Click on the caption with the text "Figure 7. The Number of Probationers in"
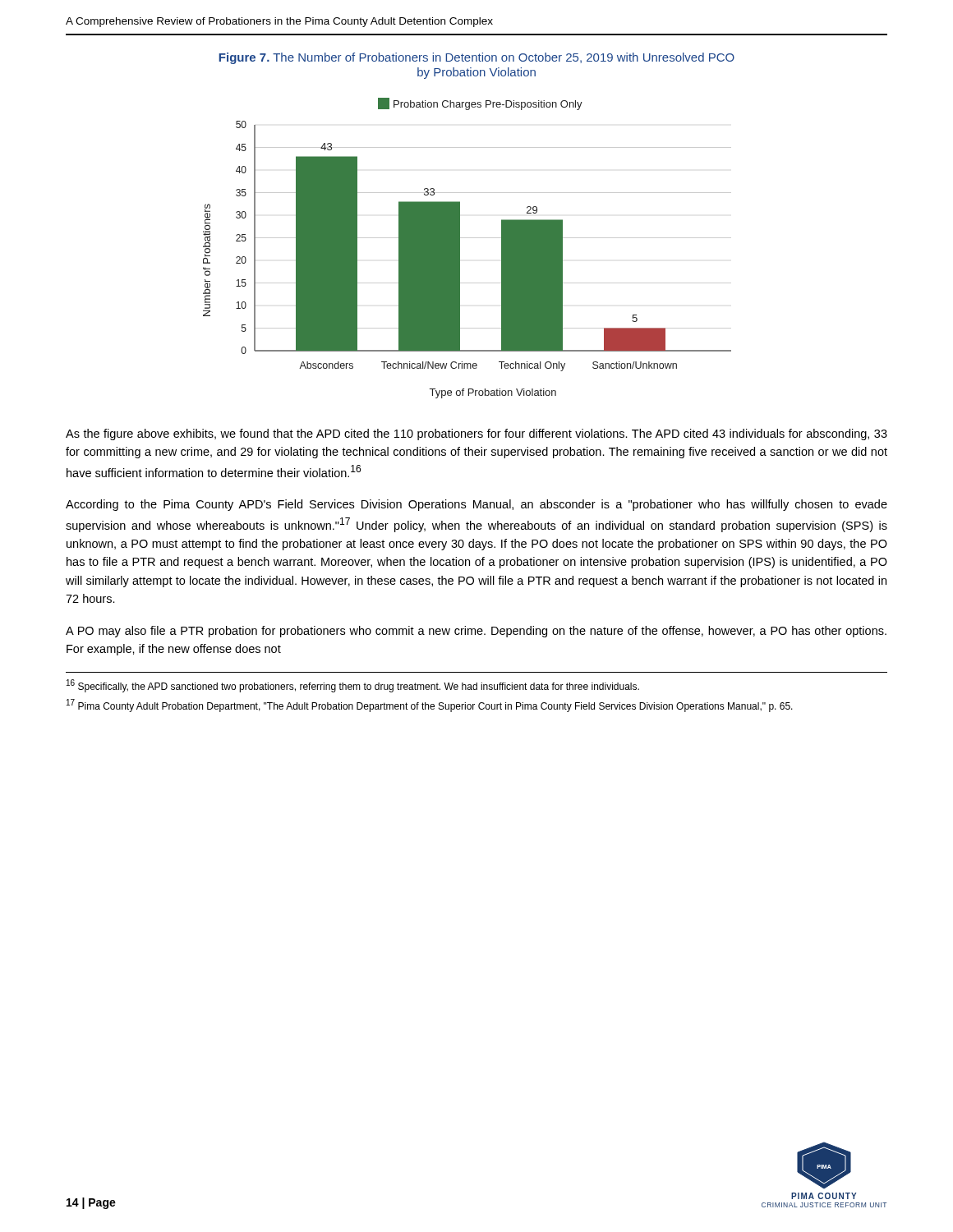 point(476,64)
